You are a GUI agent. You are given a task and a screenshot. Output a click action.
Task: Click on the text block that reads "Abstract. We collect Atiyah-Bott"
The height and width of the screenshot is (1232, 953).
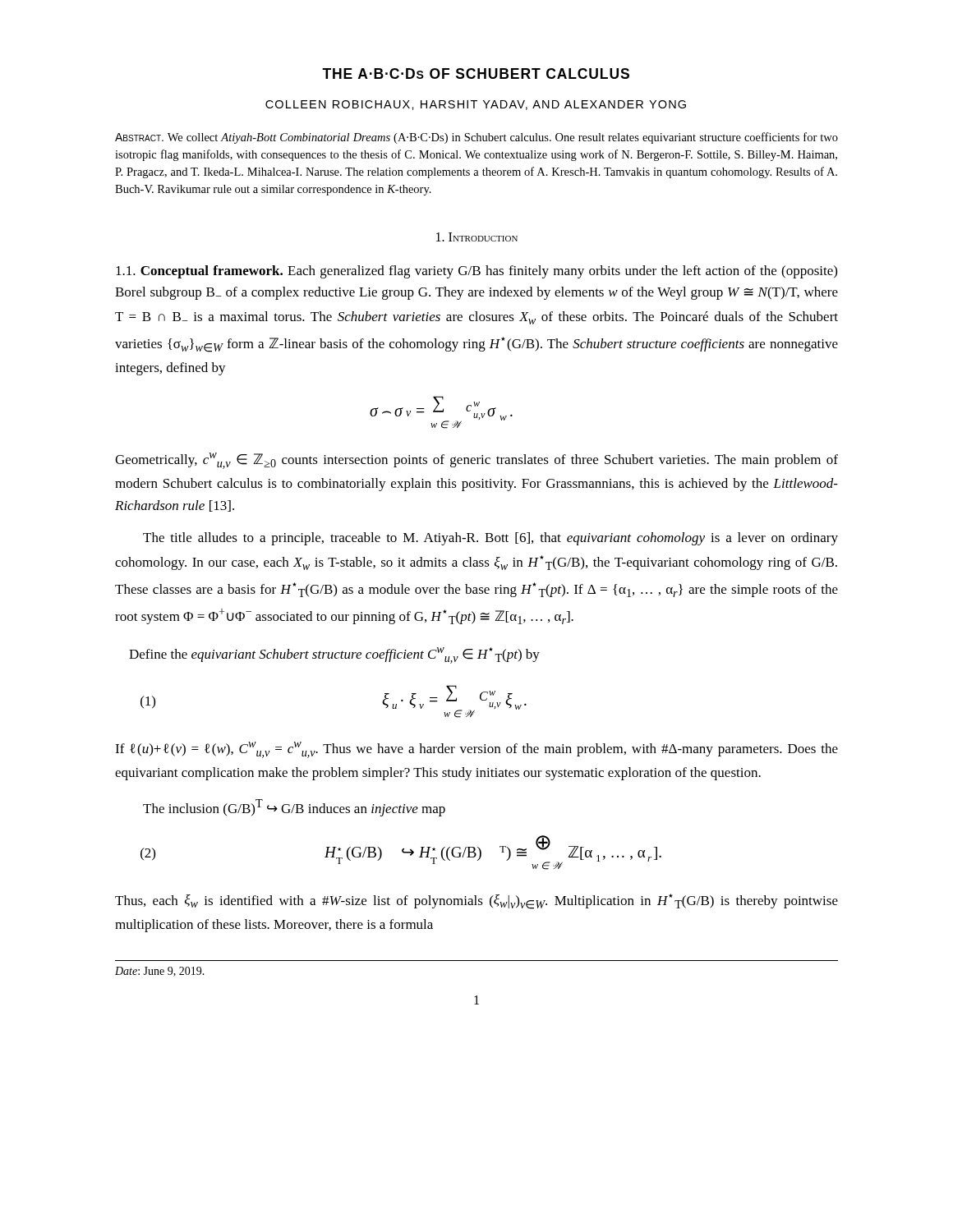point(476,163)
